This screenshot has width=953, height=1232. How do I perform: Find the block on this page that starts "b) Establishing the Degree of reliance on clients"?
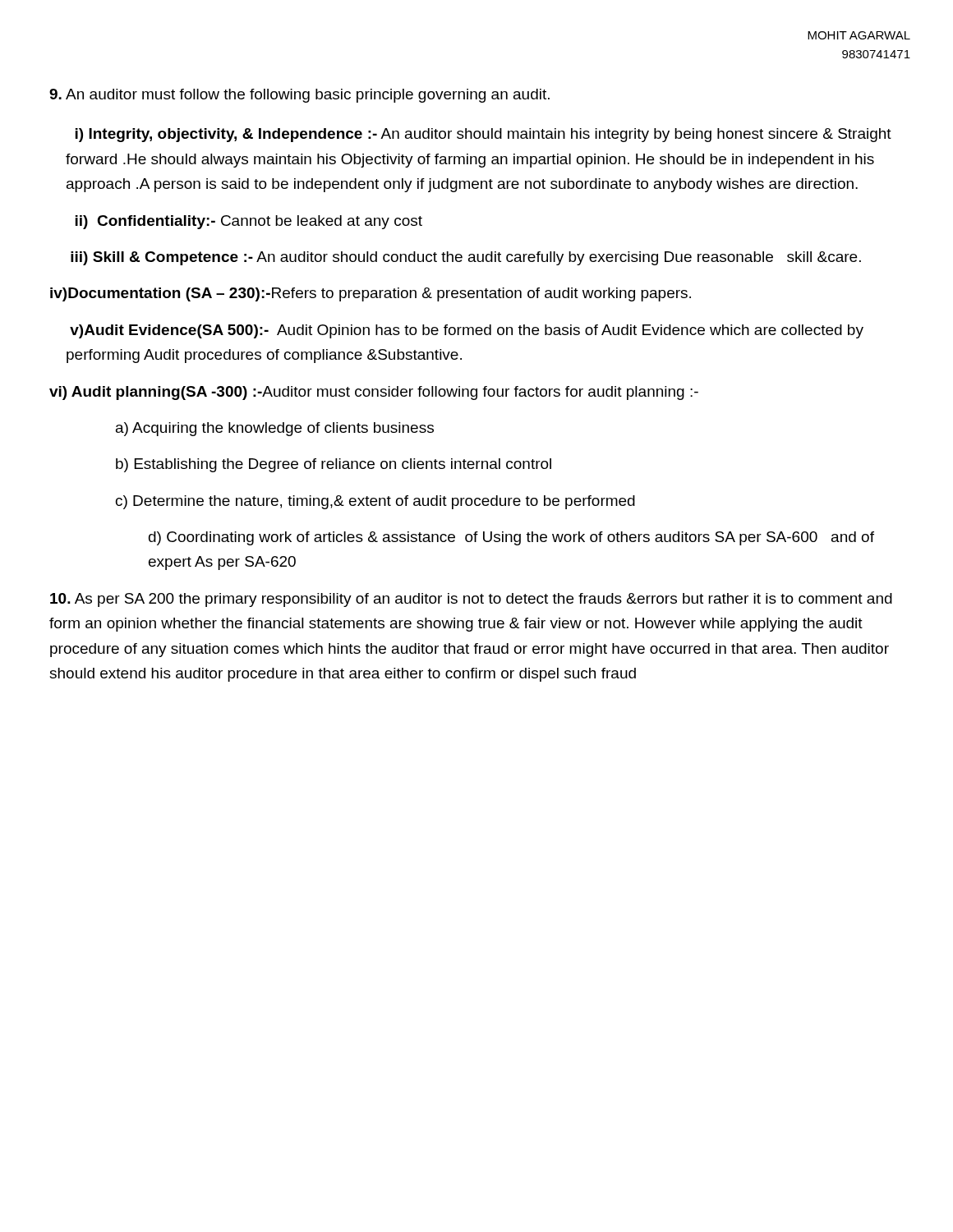334,464
